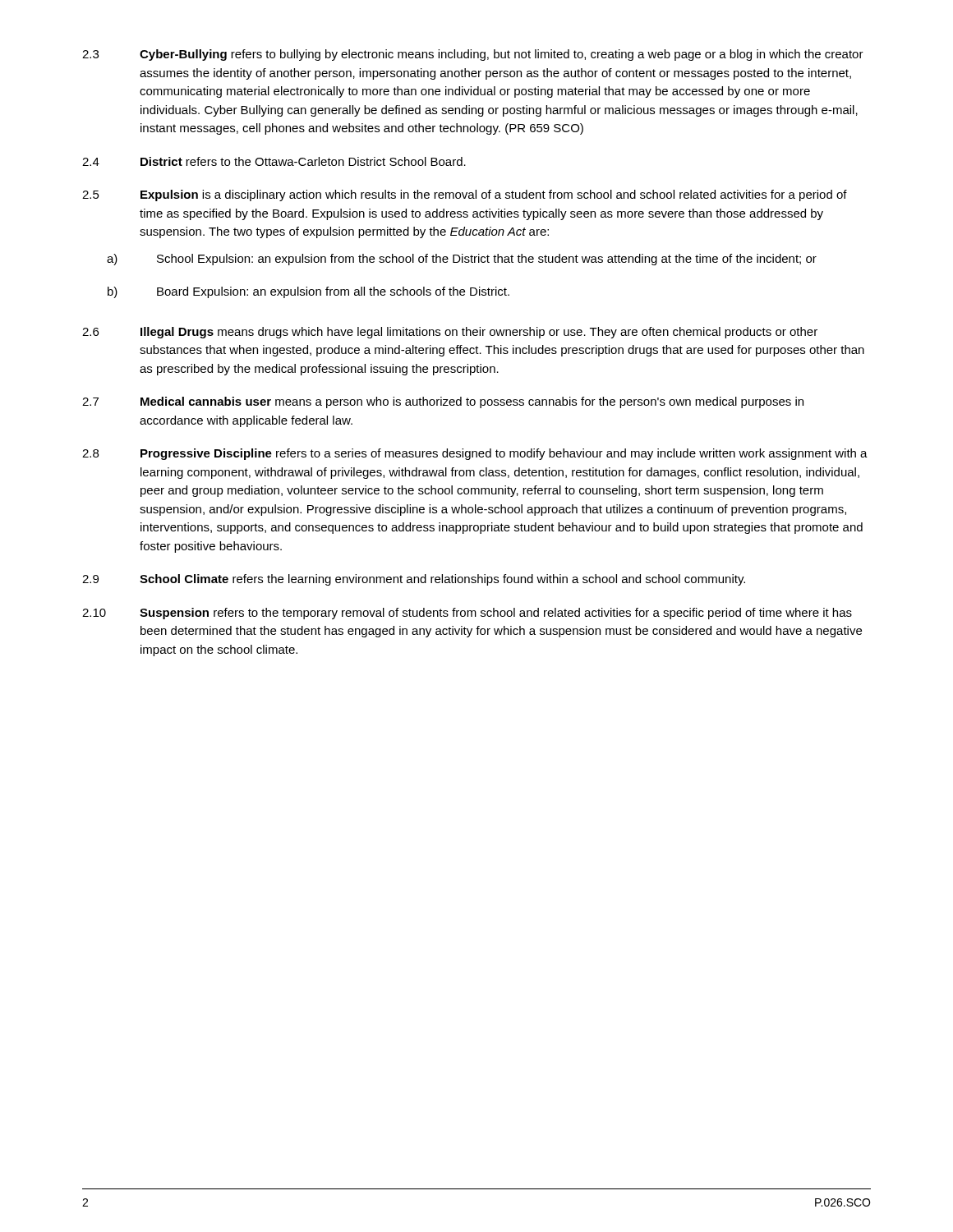The image size is (953, 1232).
Task: Locate the list item containing "2.6 Illegal Drugs means drugs which have"
Action: pyautogui.click(x=476, y=350)
